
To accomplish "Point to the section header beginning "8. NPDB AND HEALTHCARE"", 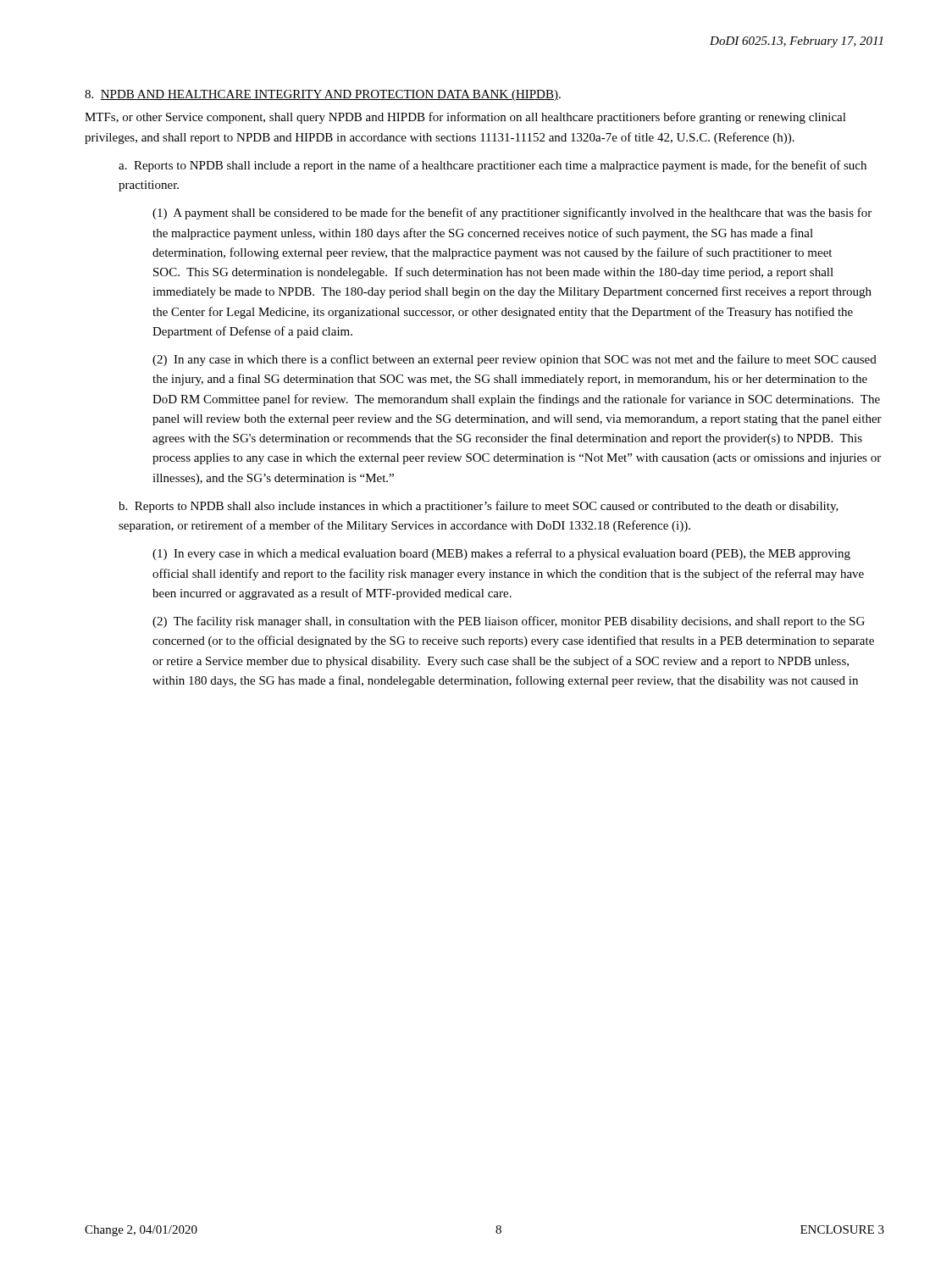I will [x=484, y=95].
